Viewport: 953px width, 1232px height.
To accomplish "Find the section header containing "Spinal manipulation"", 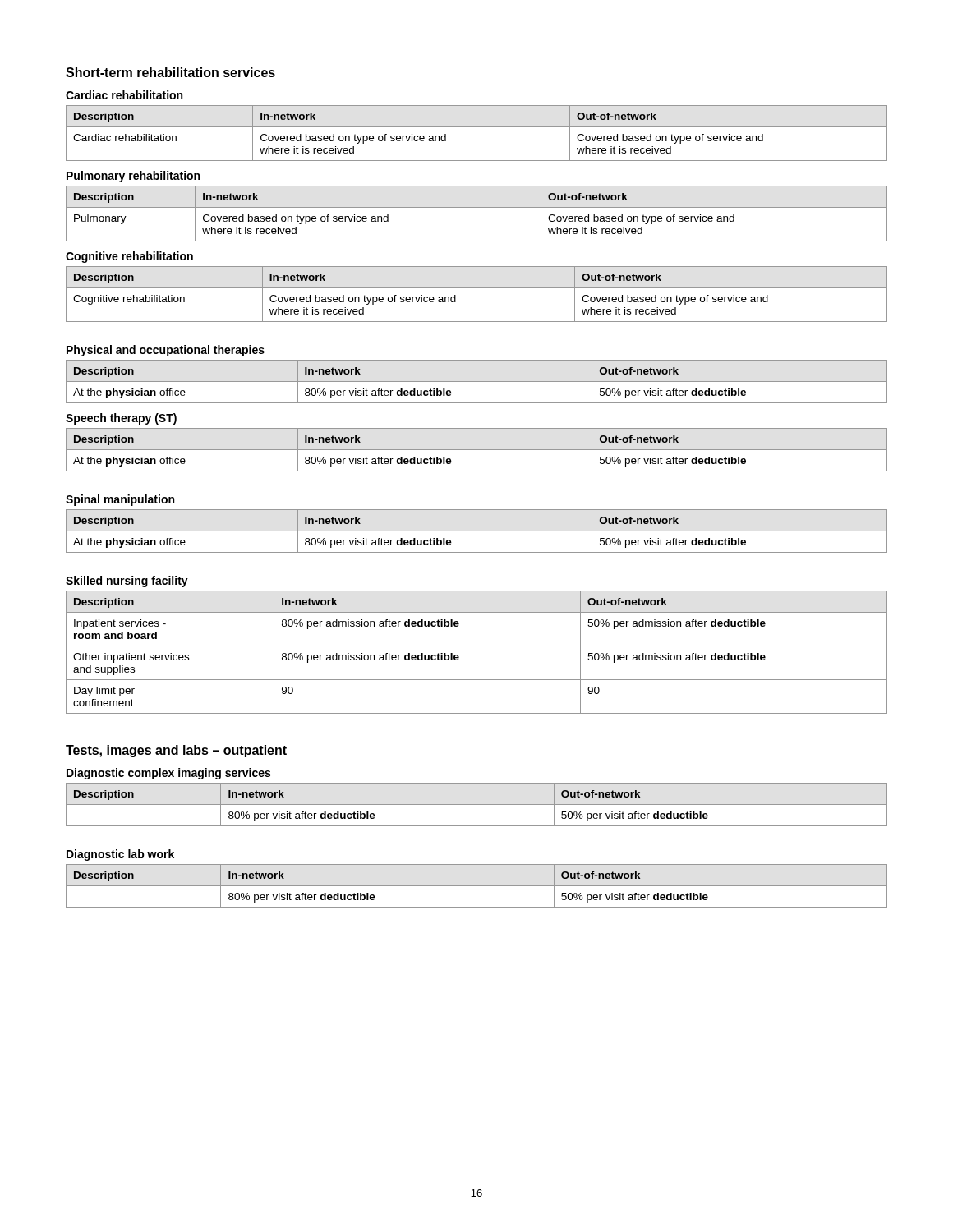I will tap(120, 499).
